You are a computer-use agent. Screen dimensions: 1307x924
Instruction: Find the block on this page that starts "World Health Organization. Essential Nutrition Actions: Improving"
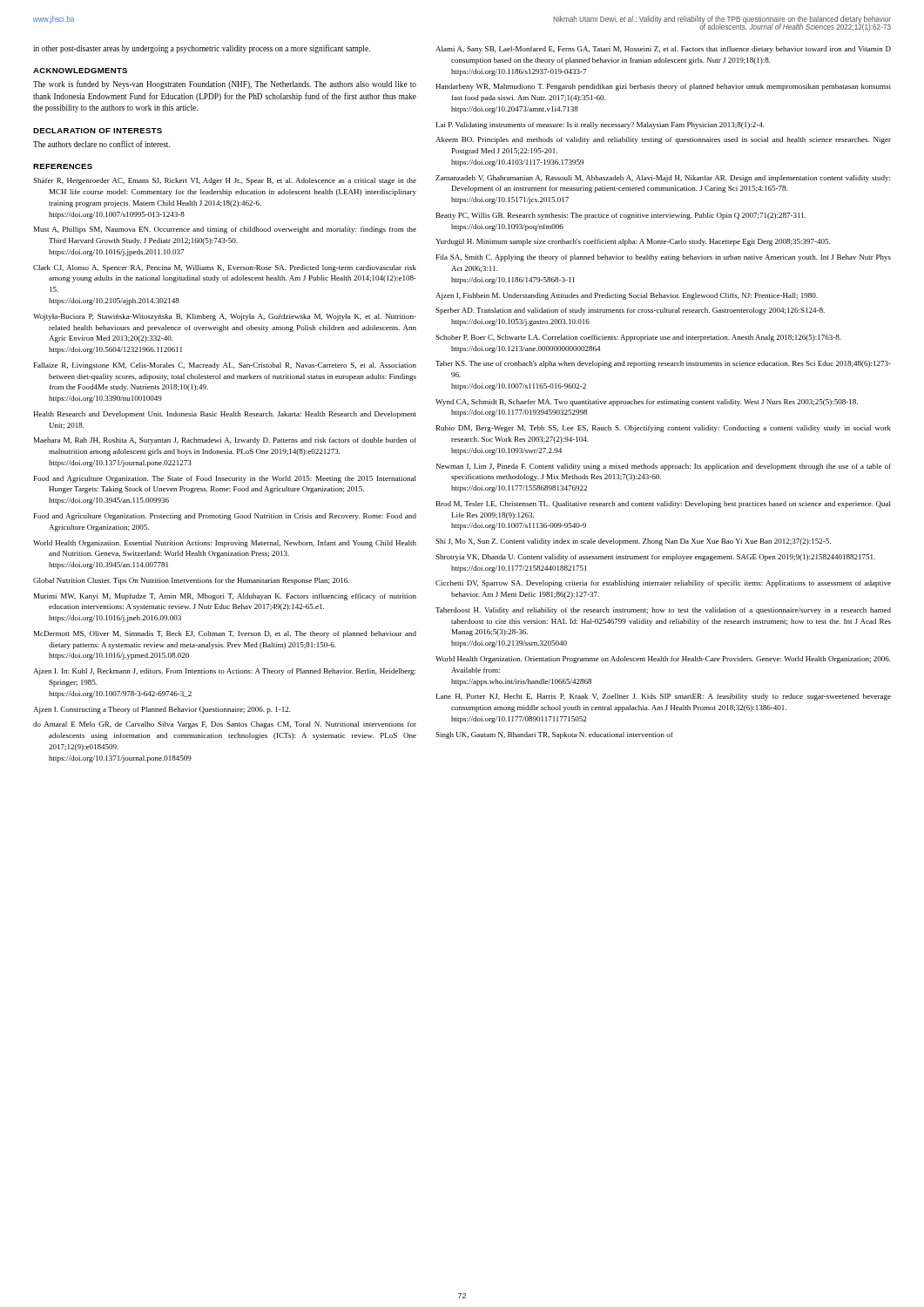[x=225, y=554]
